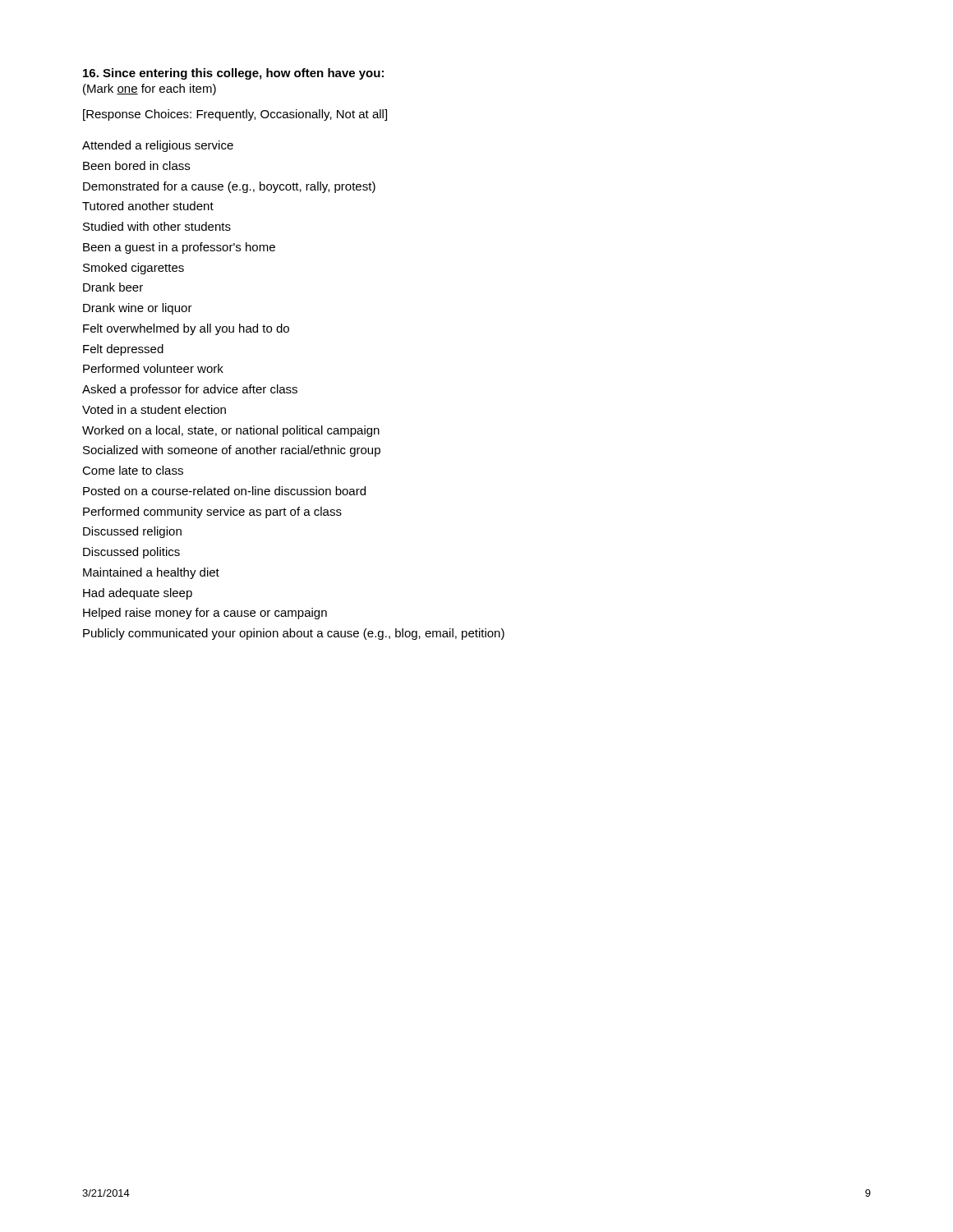This screenshot has width=953, height=1232.
Task: Find "(Mark one for each item)" on this page
Action: [149, 88]
